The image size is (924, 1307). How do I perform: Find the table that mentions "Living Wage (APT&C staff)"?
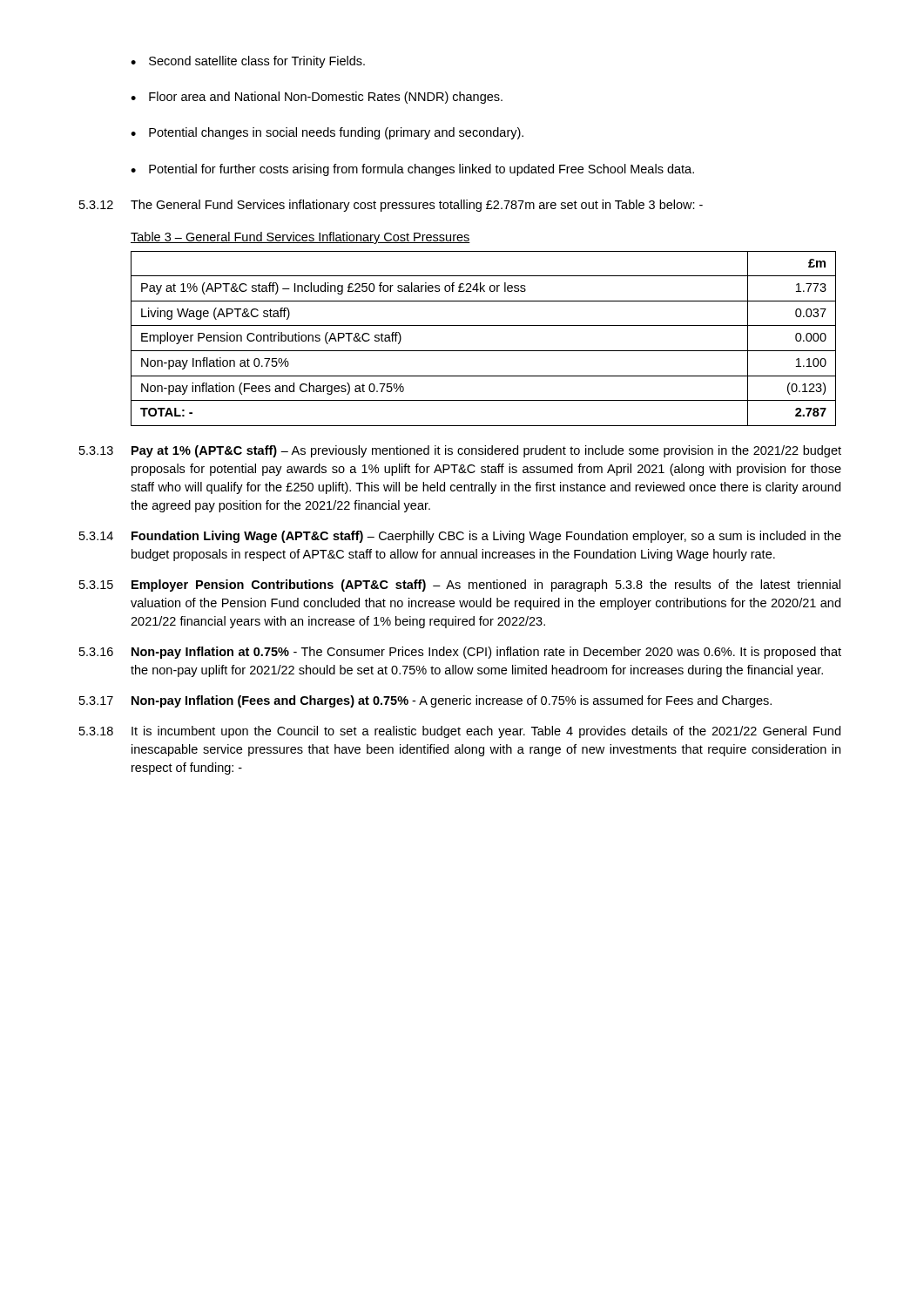488,338
